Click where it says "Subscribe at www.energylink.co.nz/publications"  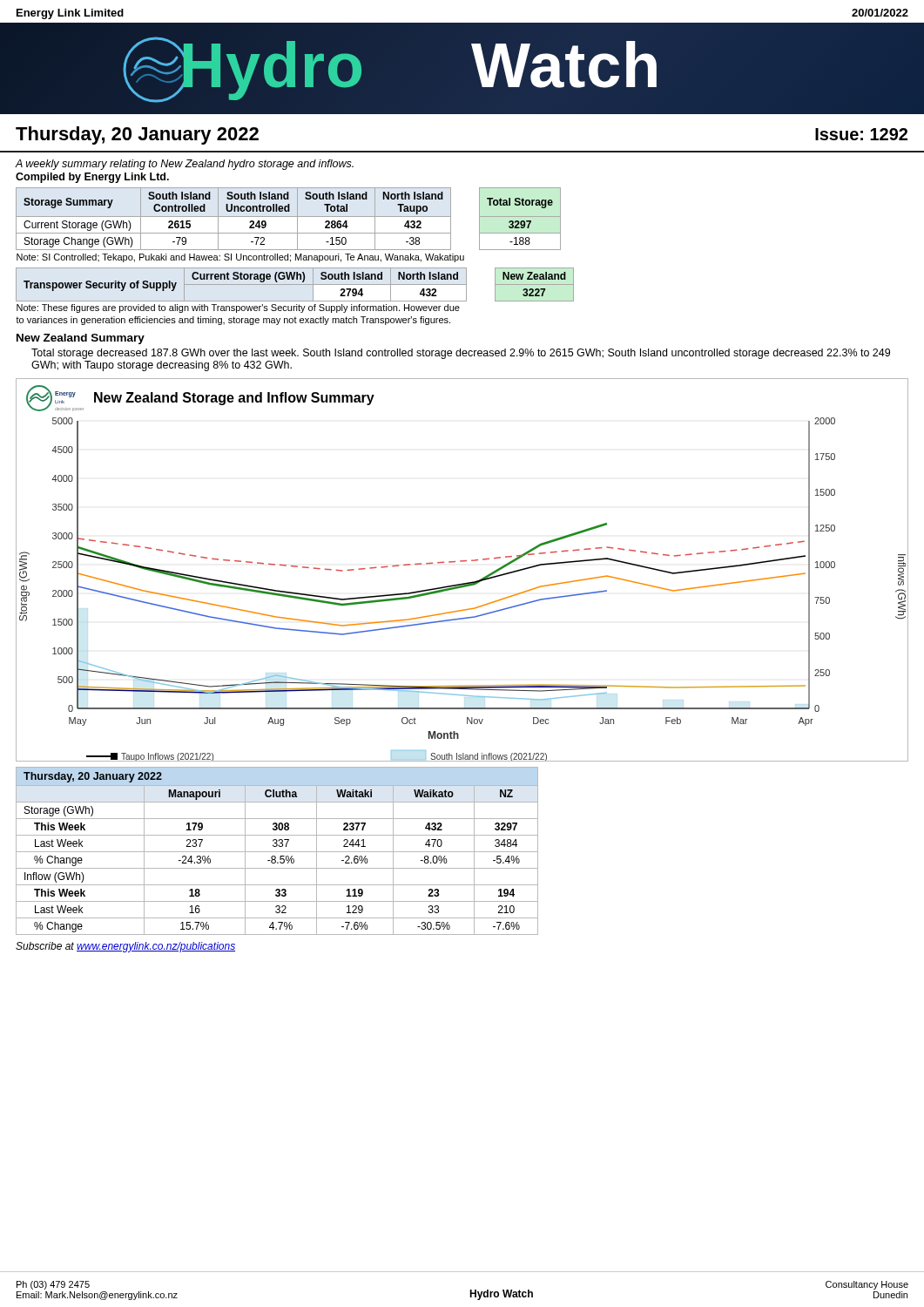125,946
